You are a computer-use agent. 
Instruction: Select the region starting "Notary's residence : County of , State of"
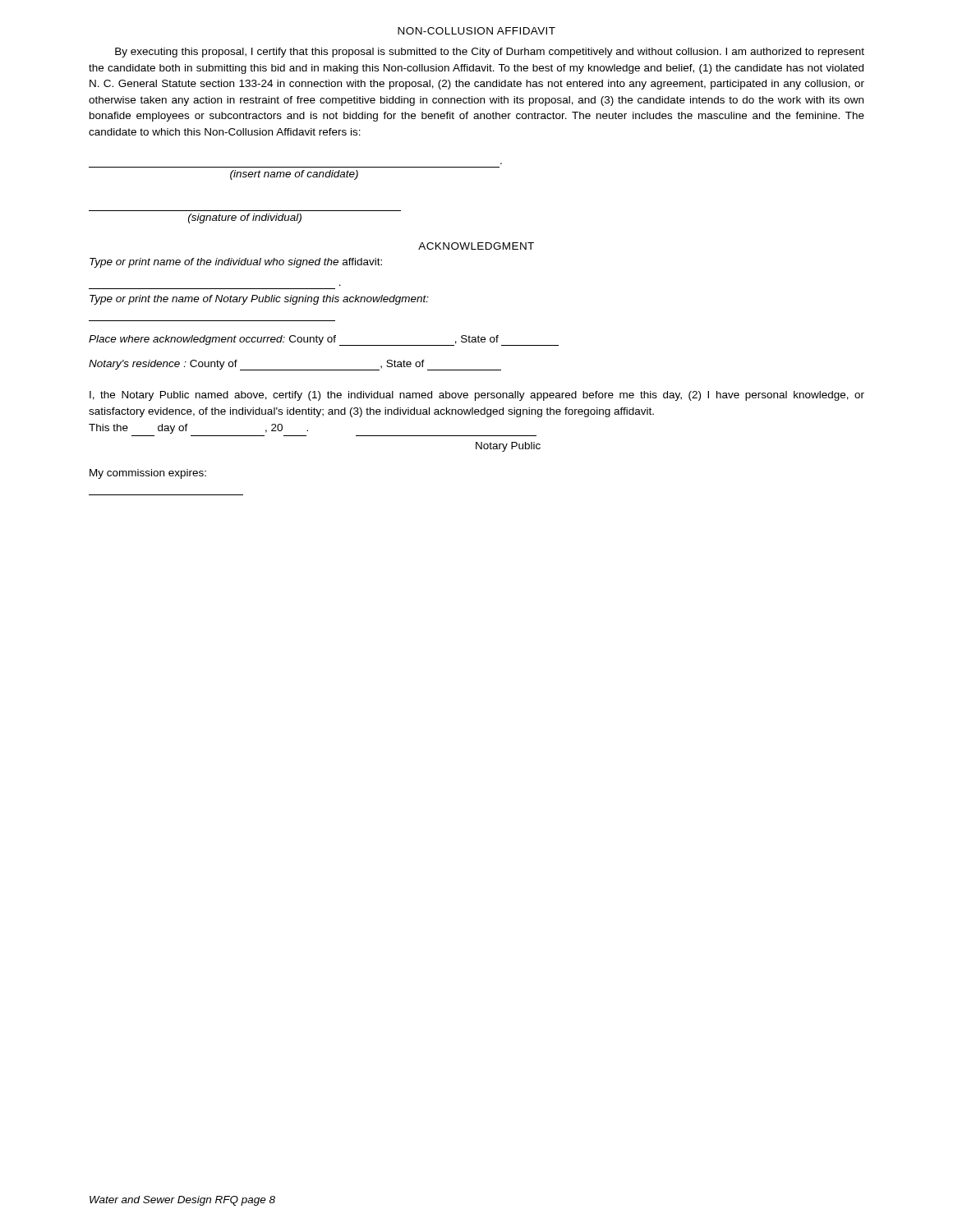click(x=295, y=364)
